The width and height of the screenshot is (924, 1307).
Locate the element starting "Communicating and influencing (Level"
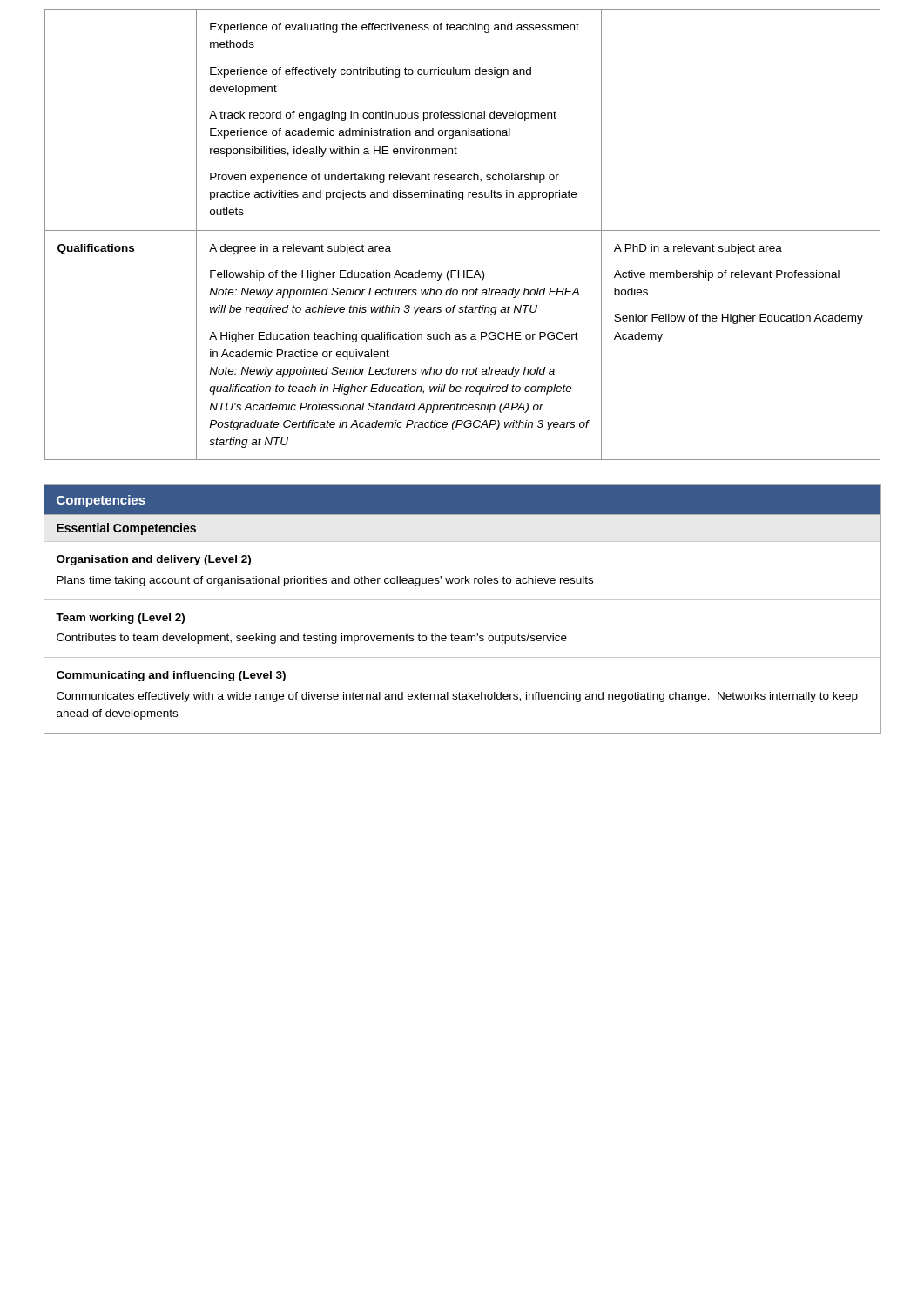[462, 695]
